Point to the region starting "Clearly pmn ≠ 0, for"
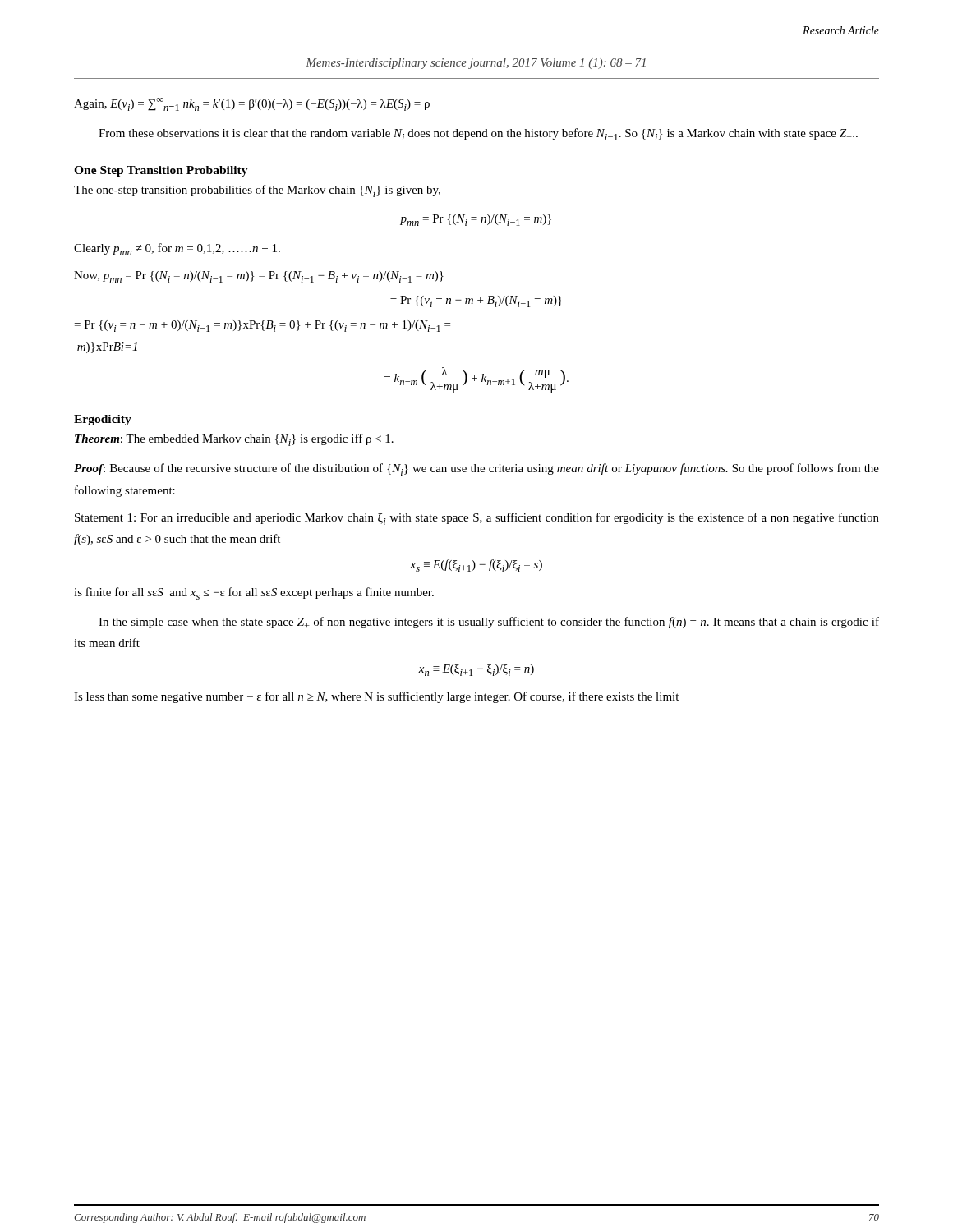953x1232 pixels. tap(177, 250)
